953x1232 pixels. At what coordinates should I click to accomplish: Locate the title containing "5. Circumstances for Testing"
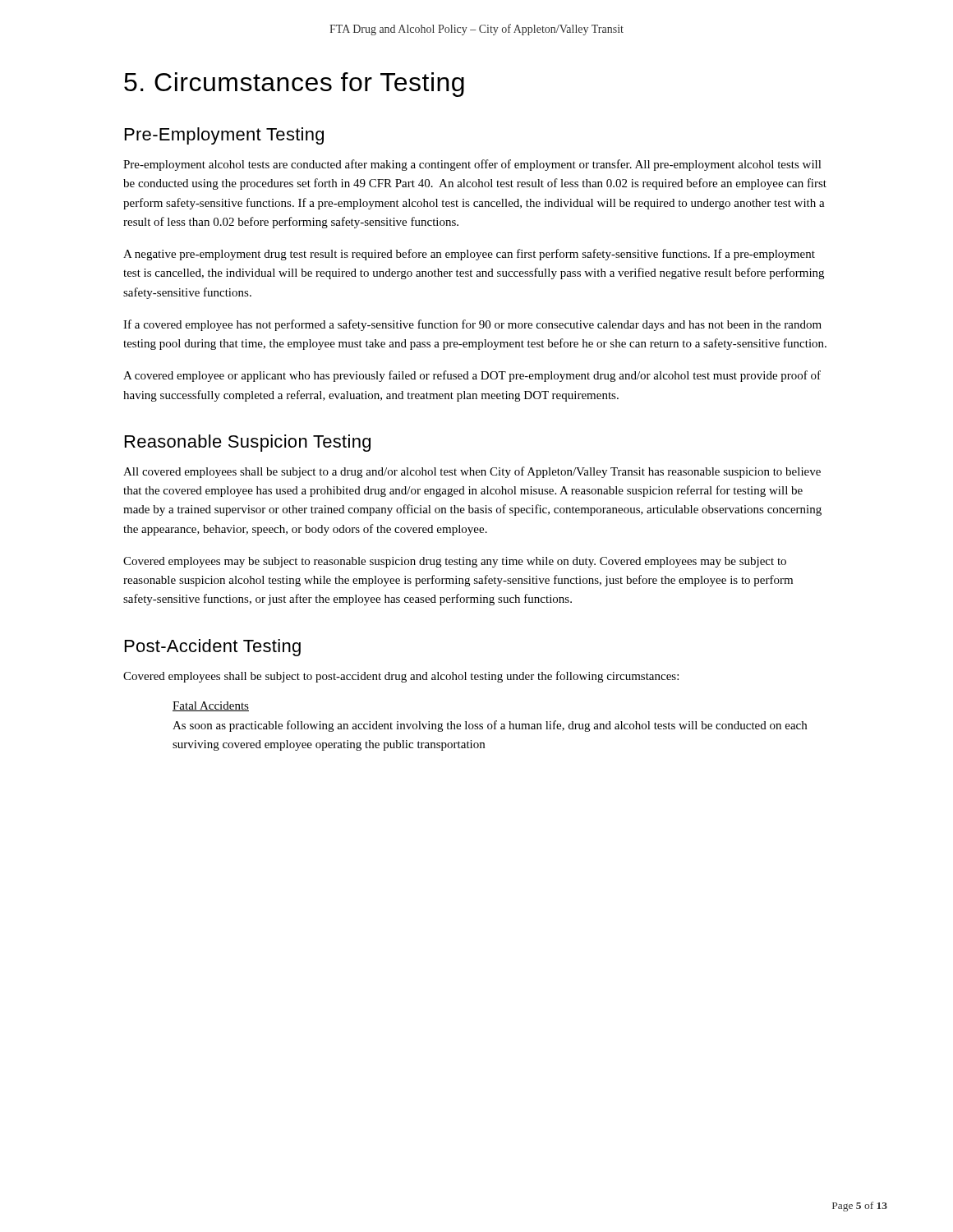[476, 83]
